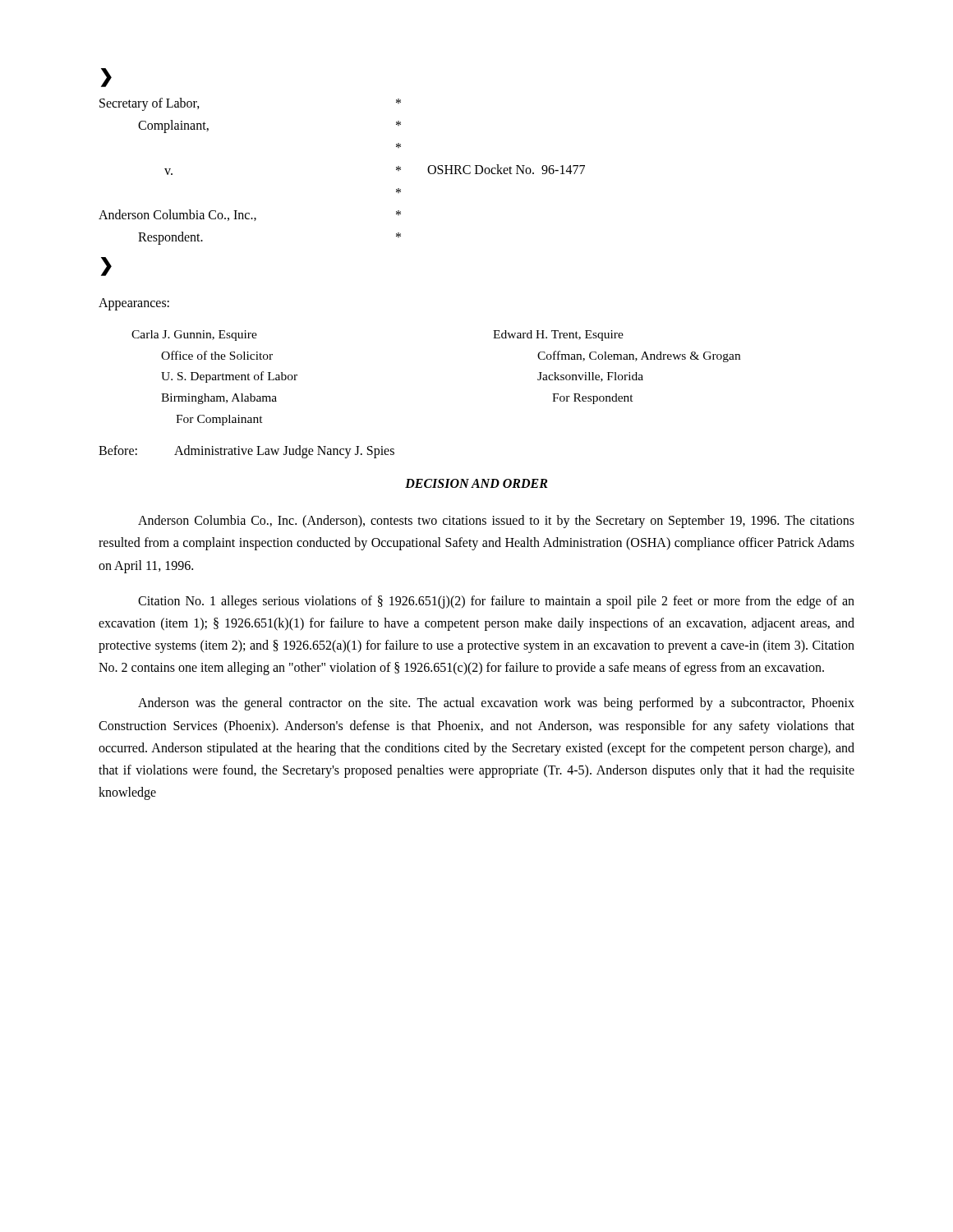
Task: Click on the text block that says "Anderson Columbia Co.,"
Action: (x=476, y=656)
